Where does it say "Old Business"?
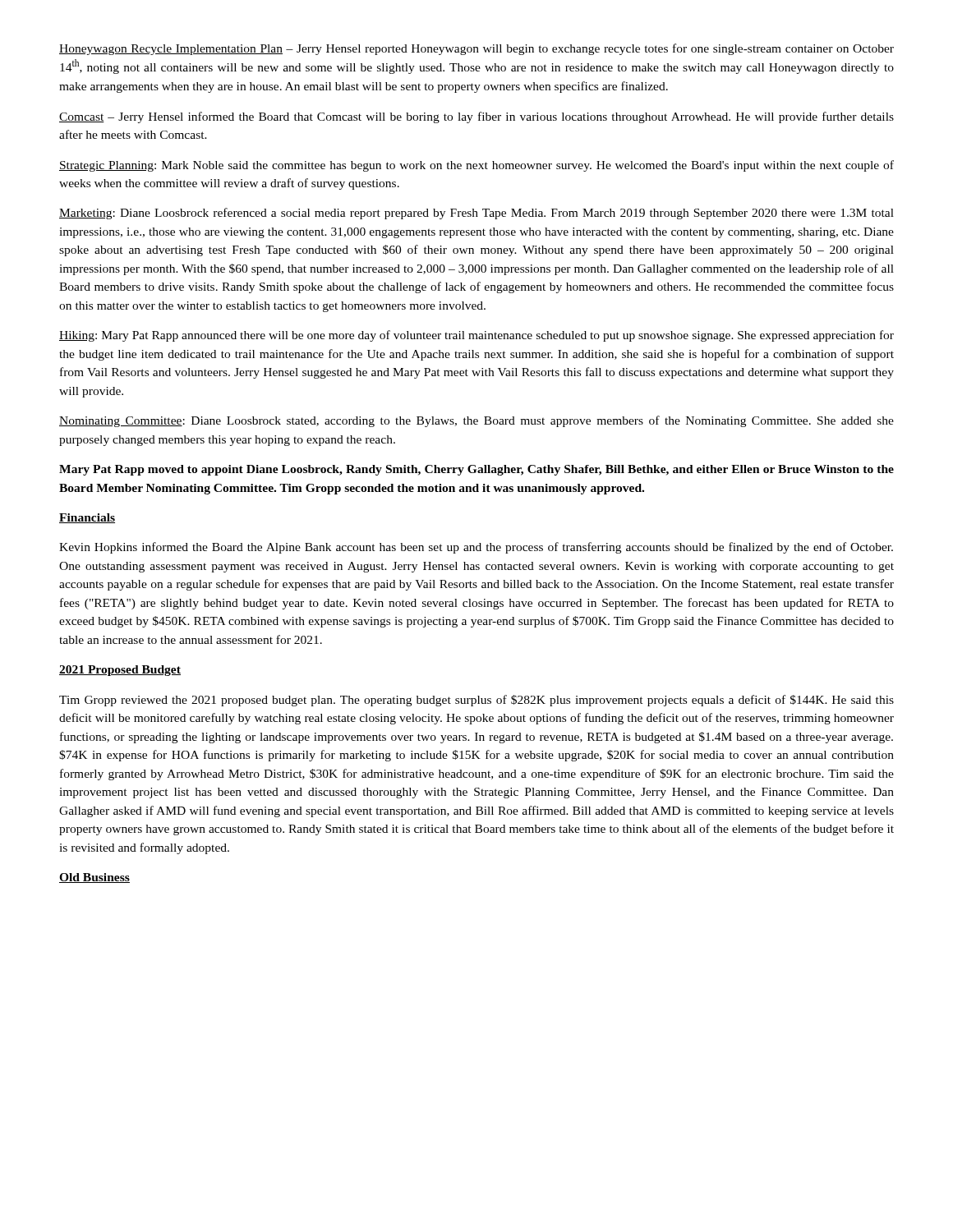 (94, 878)
